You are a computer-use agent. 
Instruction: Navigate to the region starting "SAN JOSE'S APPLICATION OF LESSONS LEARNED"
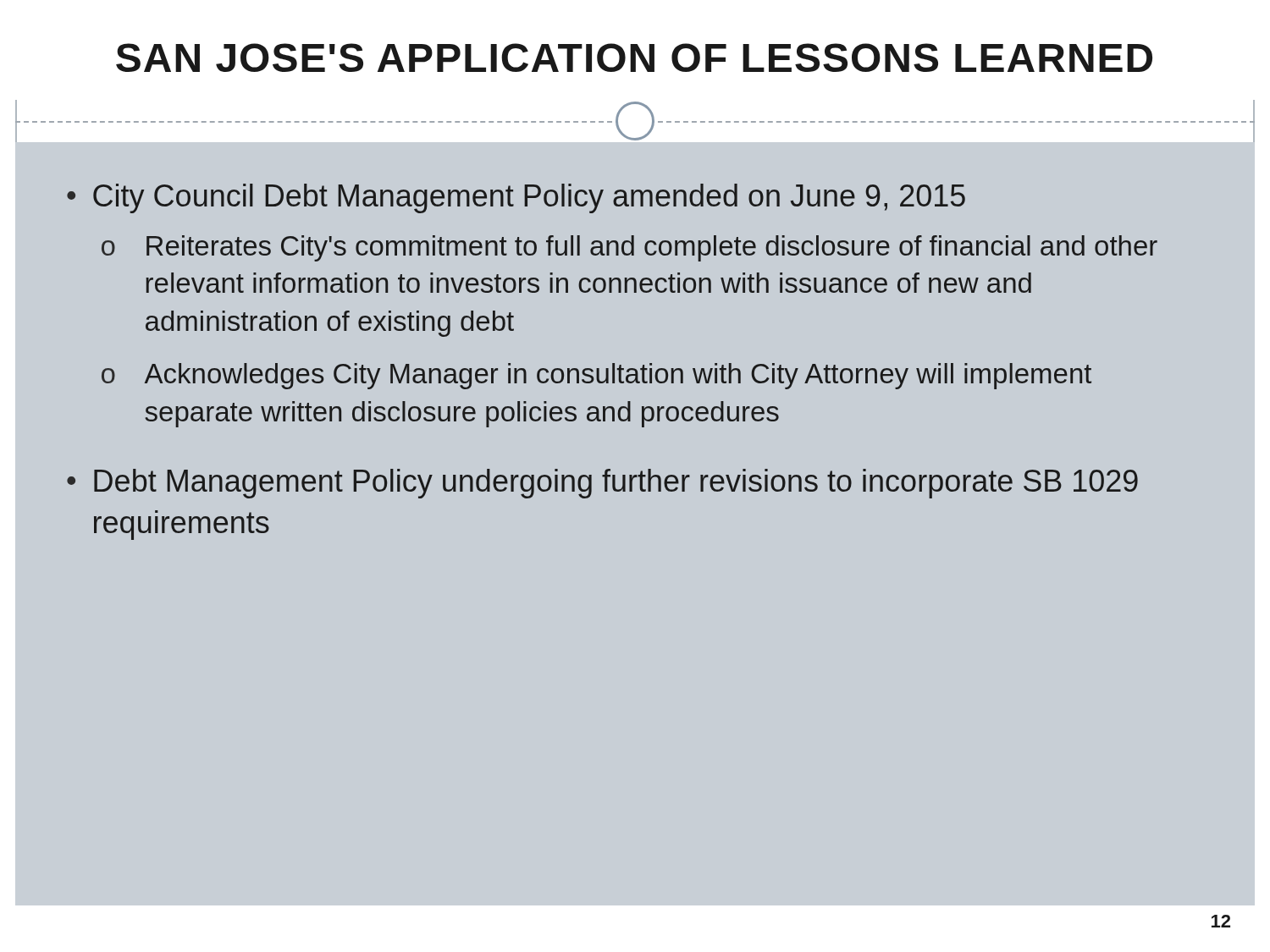click(635, 58)
